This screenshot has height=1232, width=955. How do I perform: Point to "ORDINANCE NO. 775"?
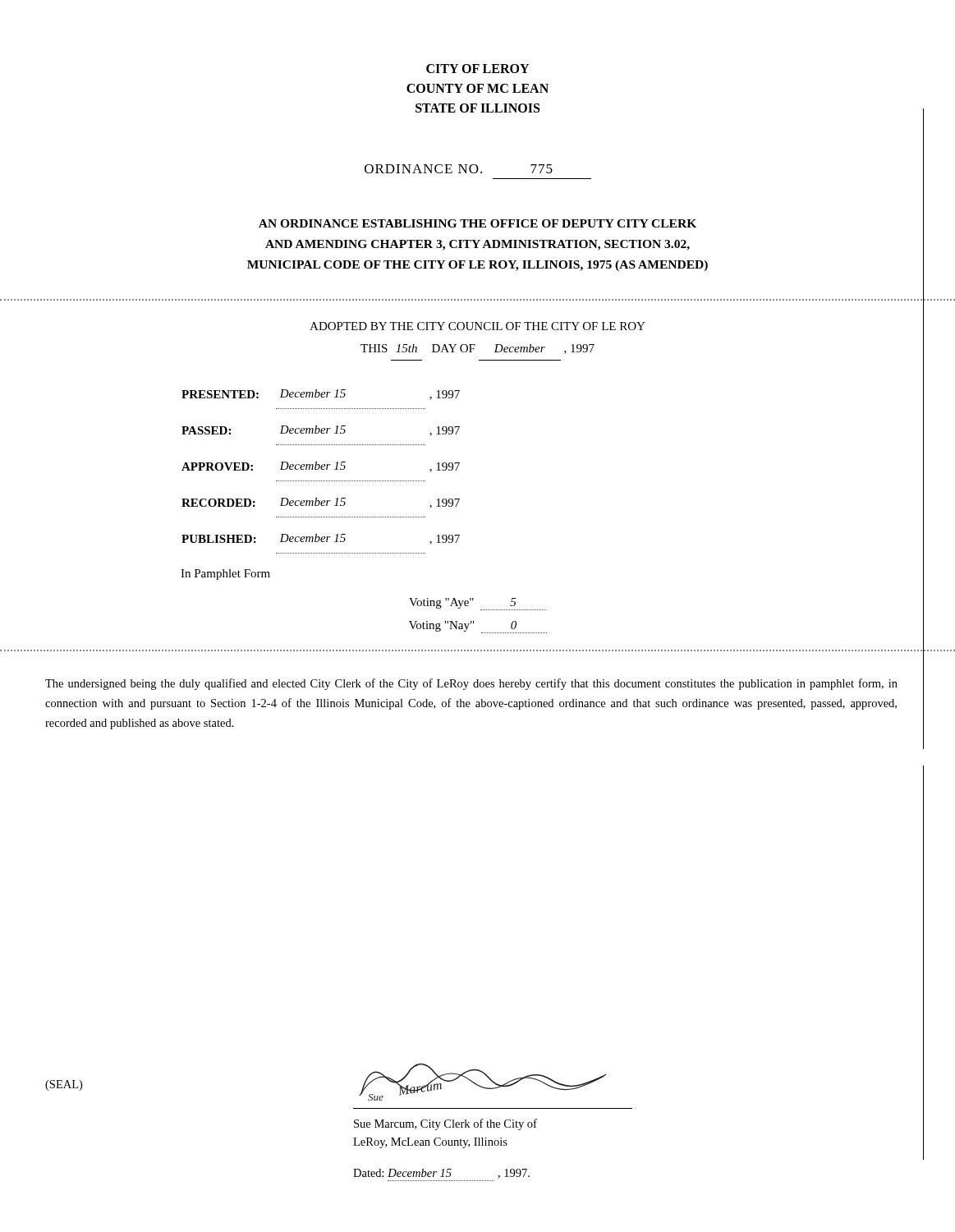(x=477, y=170)
